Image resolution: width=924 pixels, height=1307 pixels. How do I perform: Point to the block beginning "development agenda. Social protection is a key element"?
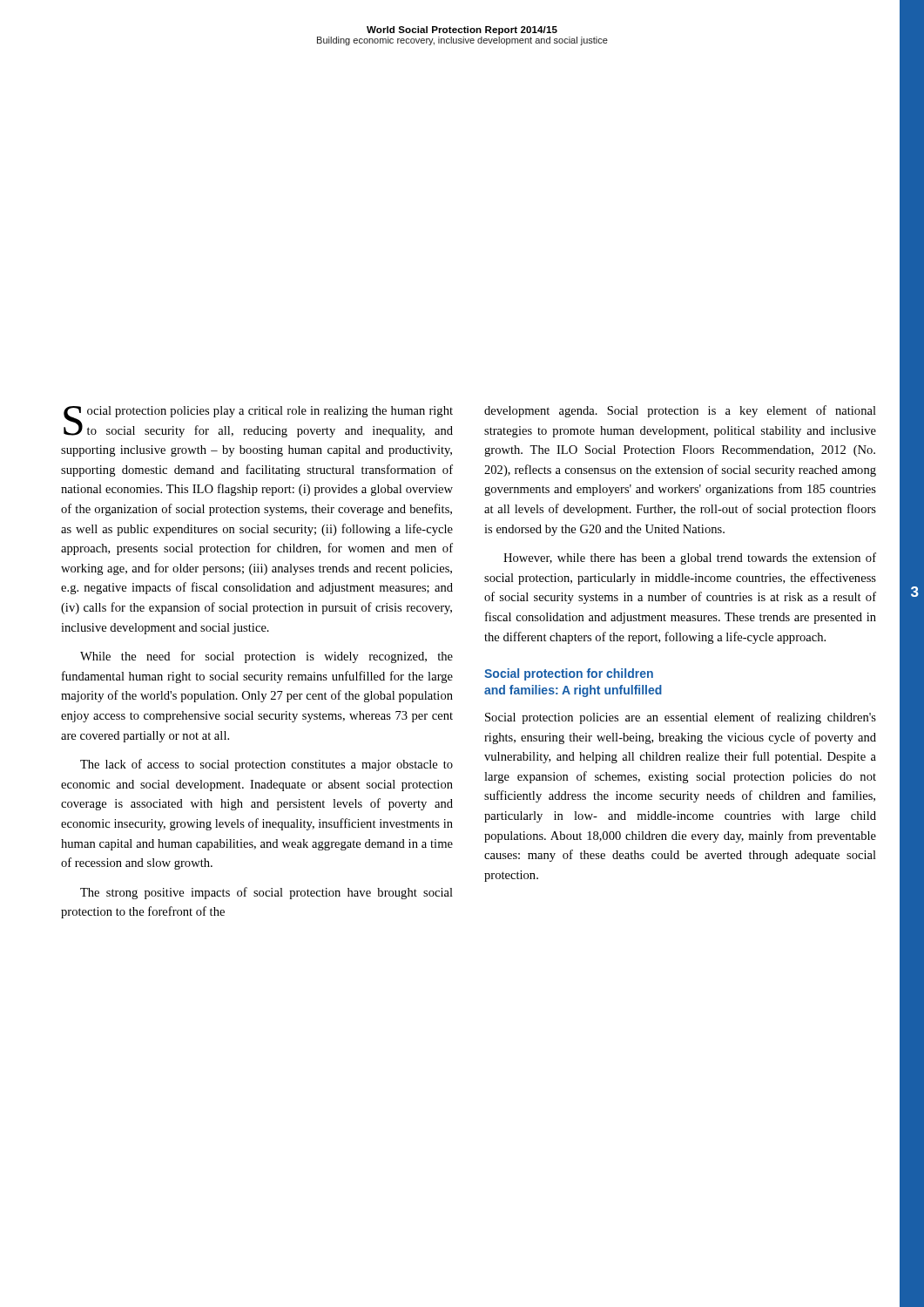click(680, 470)
